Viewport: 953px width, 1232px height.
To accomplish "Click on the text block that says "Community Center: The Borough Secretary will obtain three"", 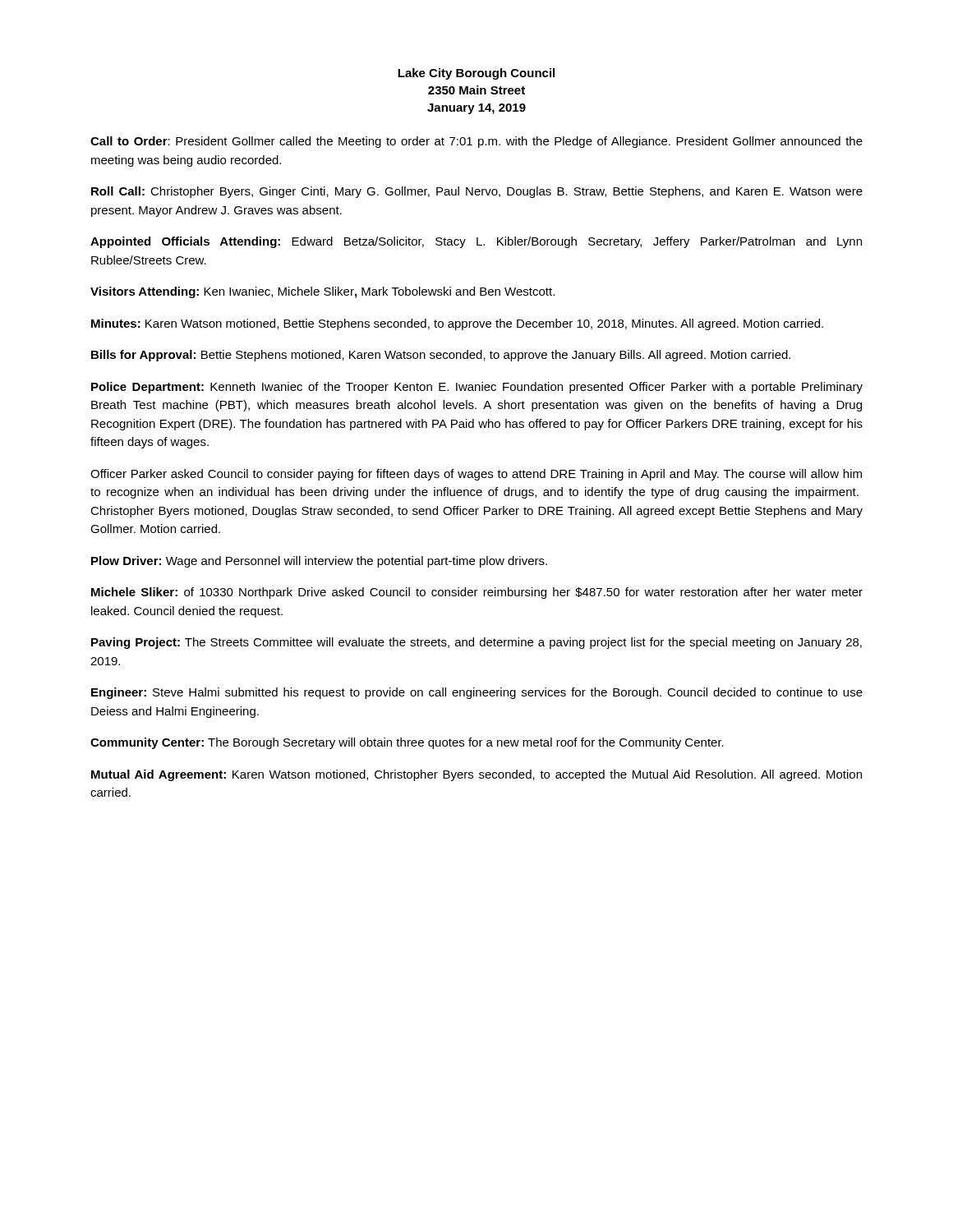I will coord(407,742).
